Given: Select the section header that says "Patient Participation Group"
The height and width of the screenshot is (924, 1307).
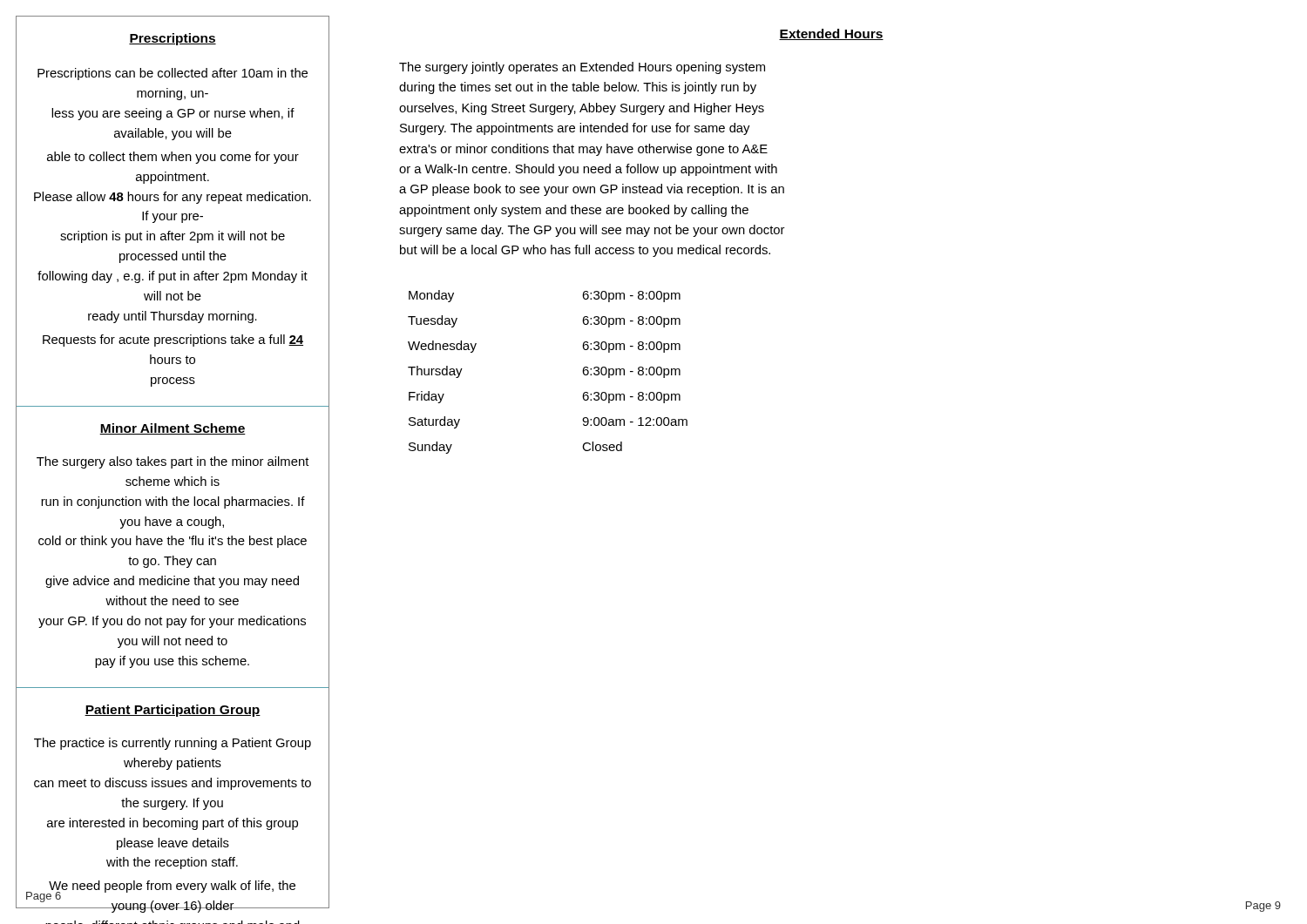Looking at the screenshot, I should coord(173,710).
